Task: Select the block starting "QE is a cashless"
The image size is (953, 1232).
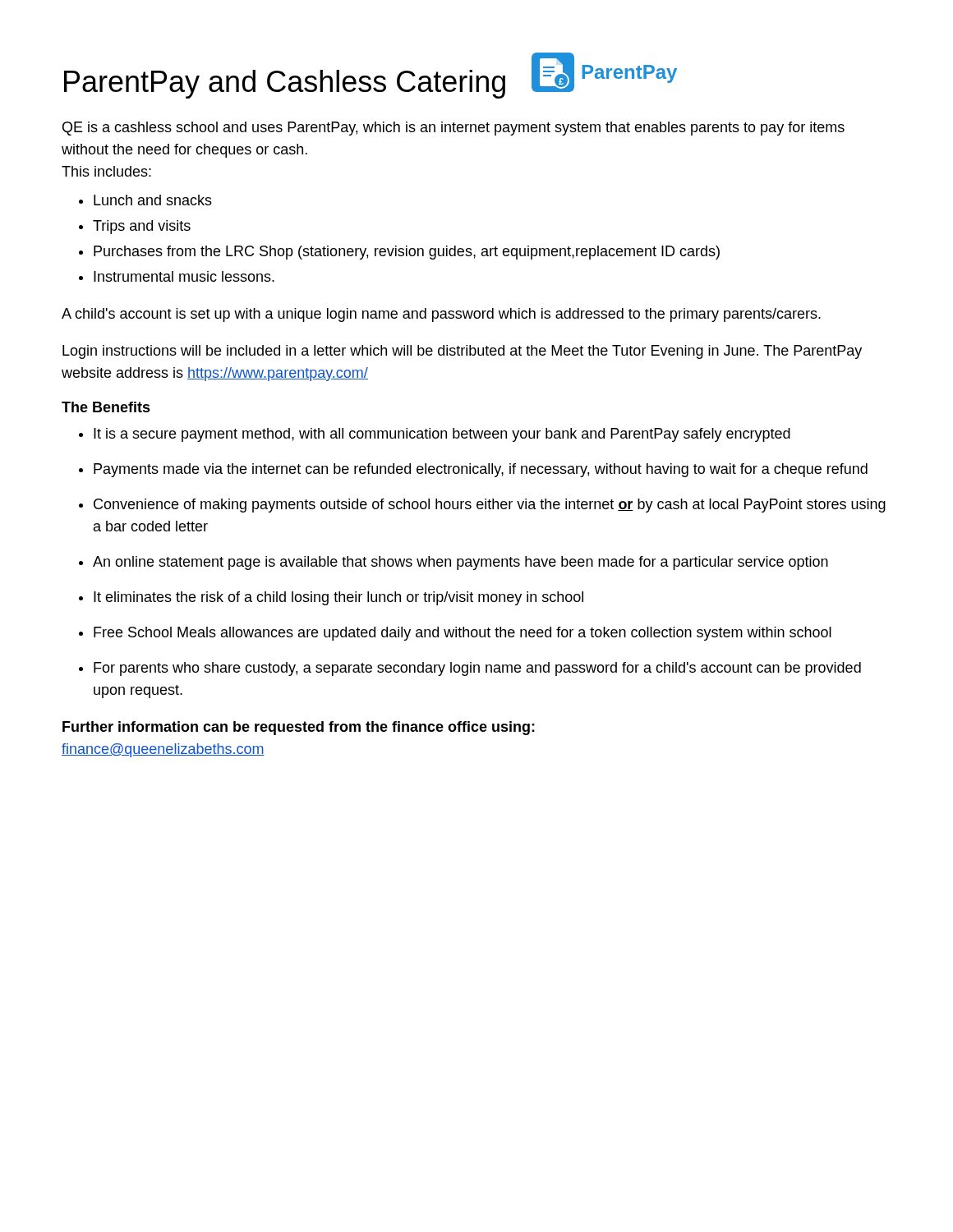Action: pos(453,129)
